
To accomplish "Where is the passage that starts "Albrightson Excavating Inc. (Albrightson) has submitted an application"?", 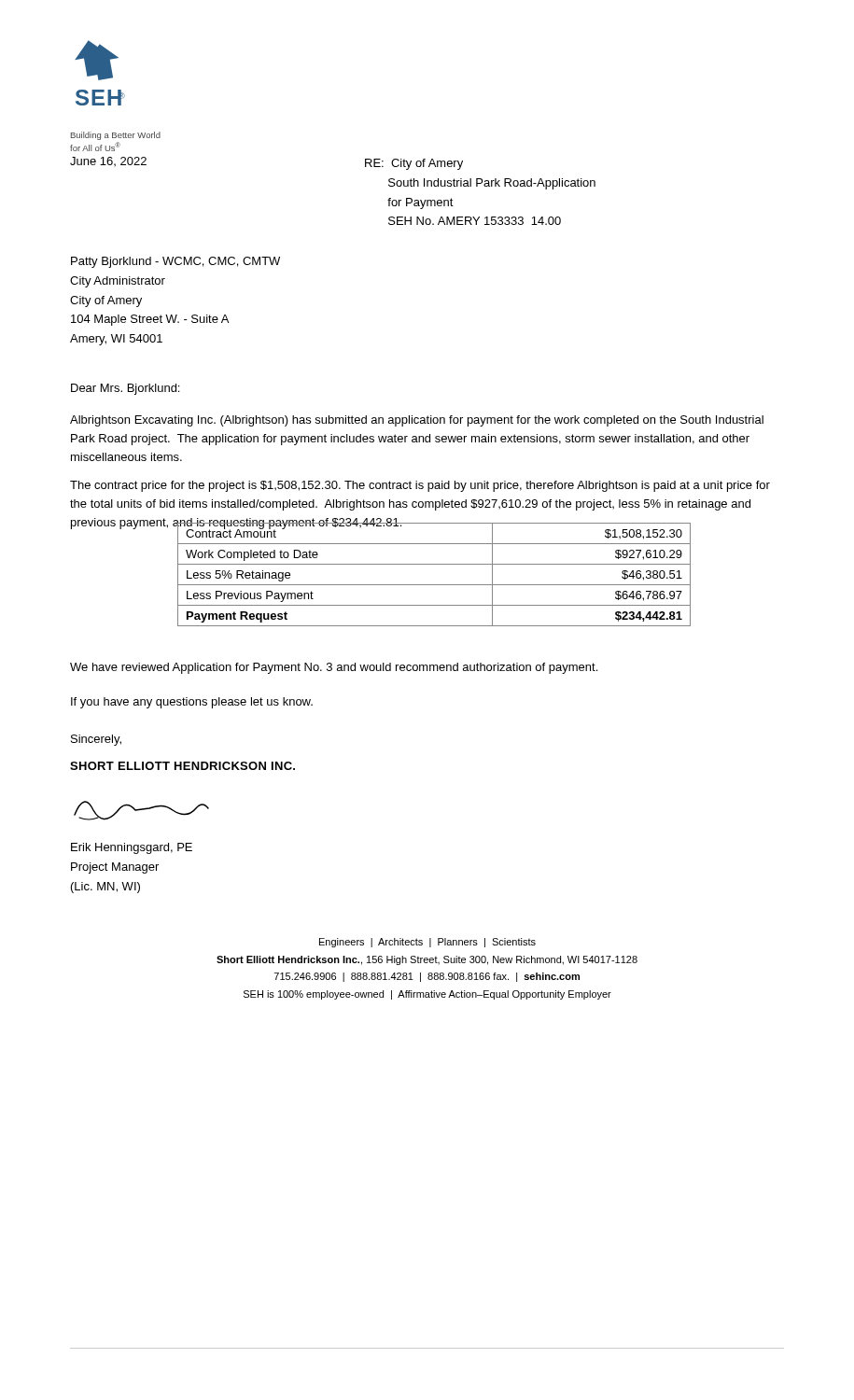I will coord(417,438).
